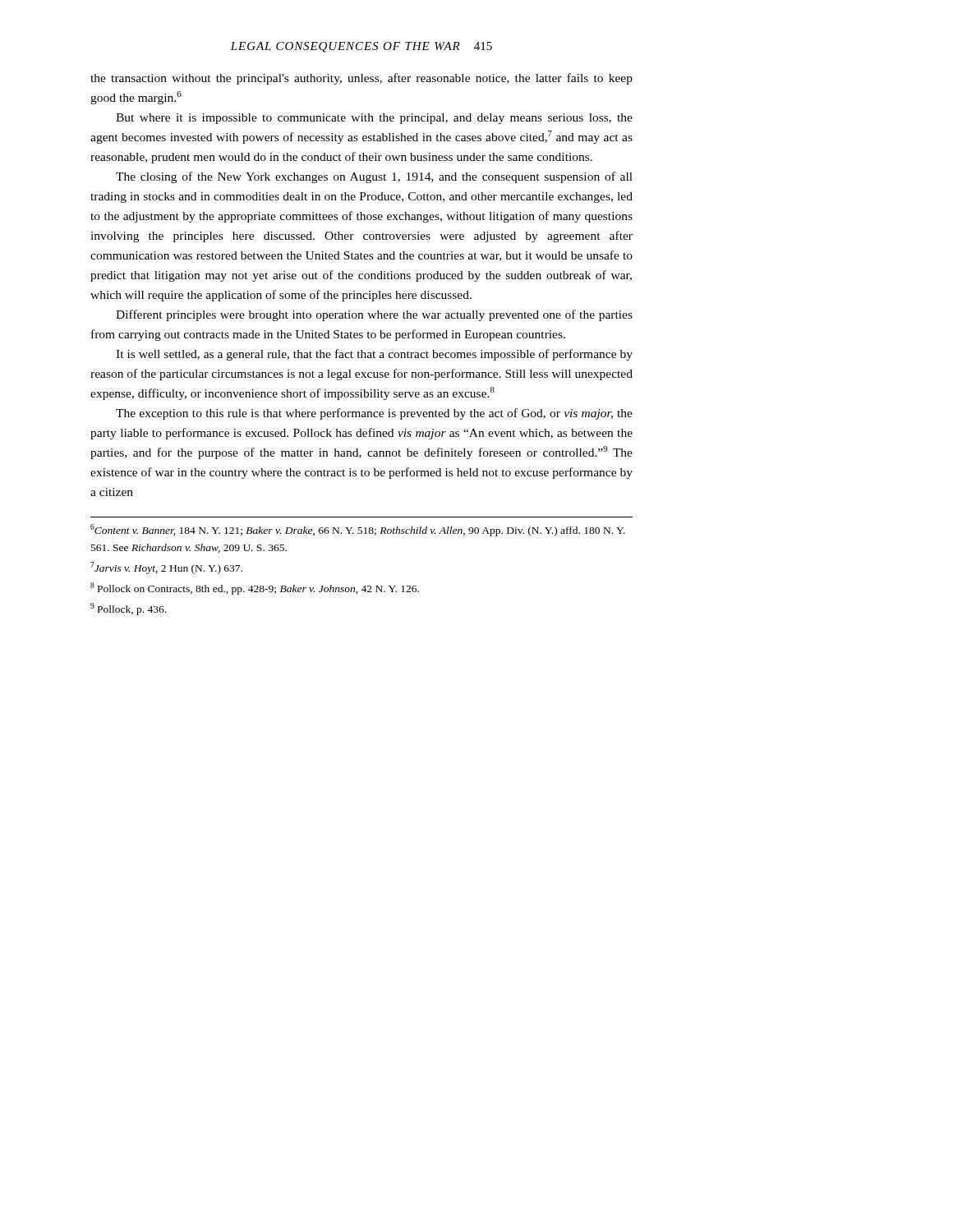This screenshot has width=953, height=1232.
Task: Select the passage starting "But where it is"
Action: click(361, 137)
